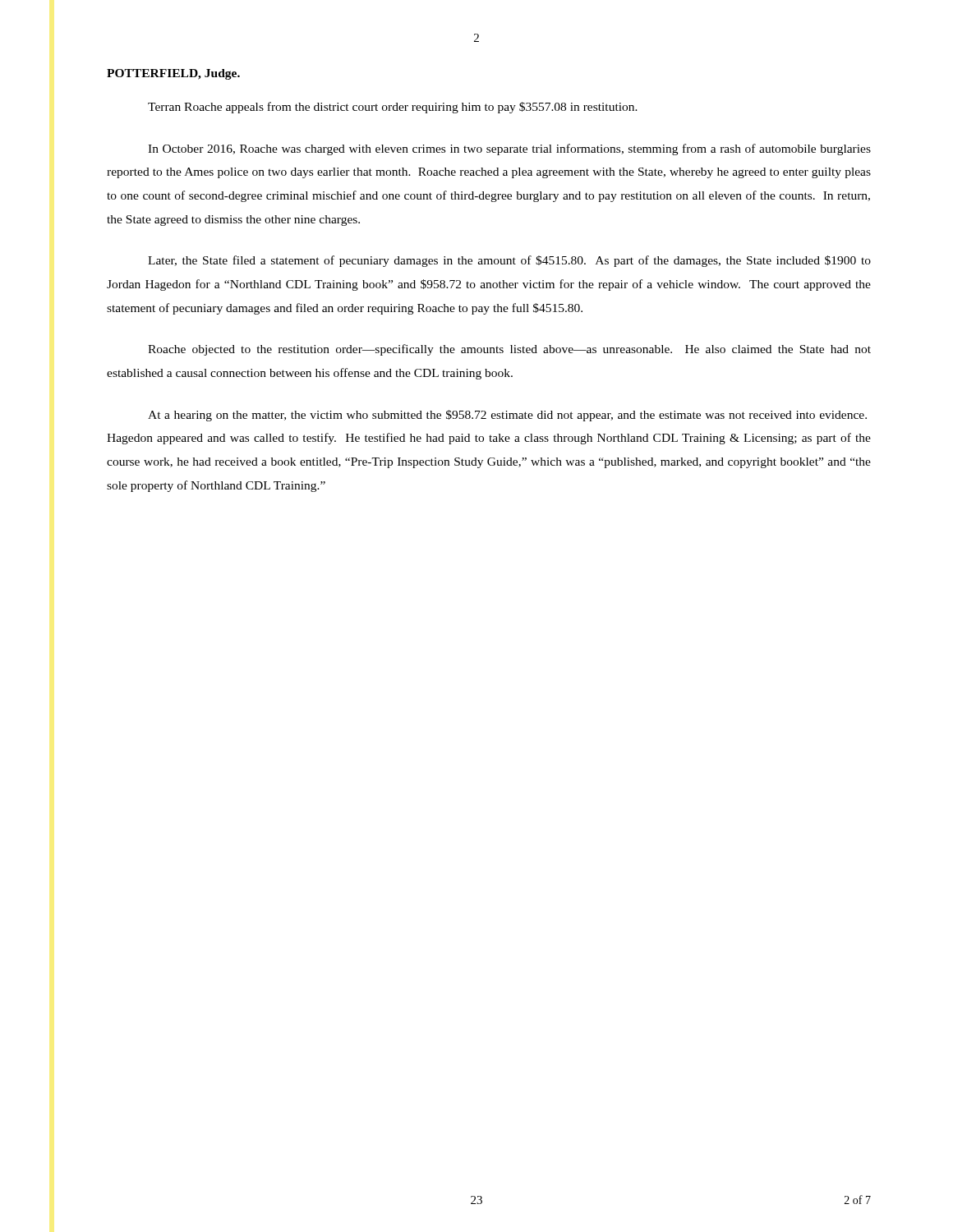Locate the block of text that opens with "At a hearing"
Screen dimensions: 1232x953
point(489,449)
